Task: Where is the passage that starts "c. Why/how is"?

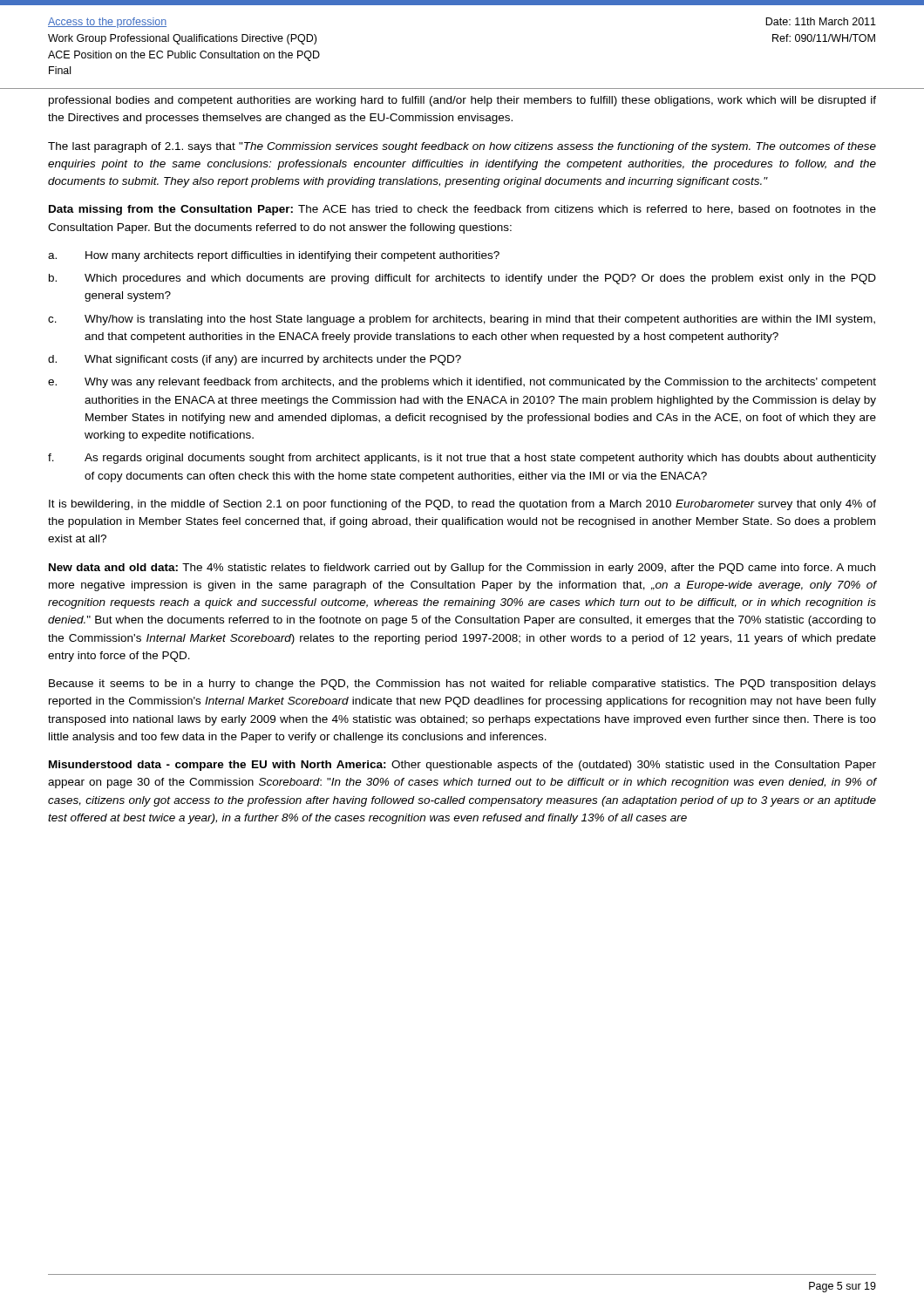Action: click(x=462, y=328)
